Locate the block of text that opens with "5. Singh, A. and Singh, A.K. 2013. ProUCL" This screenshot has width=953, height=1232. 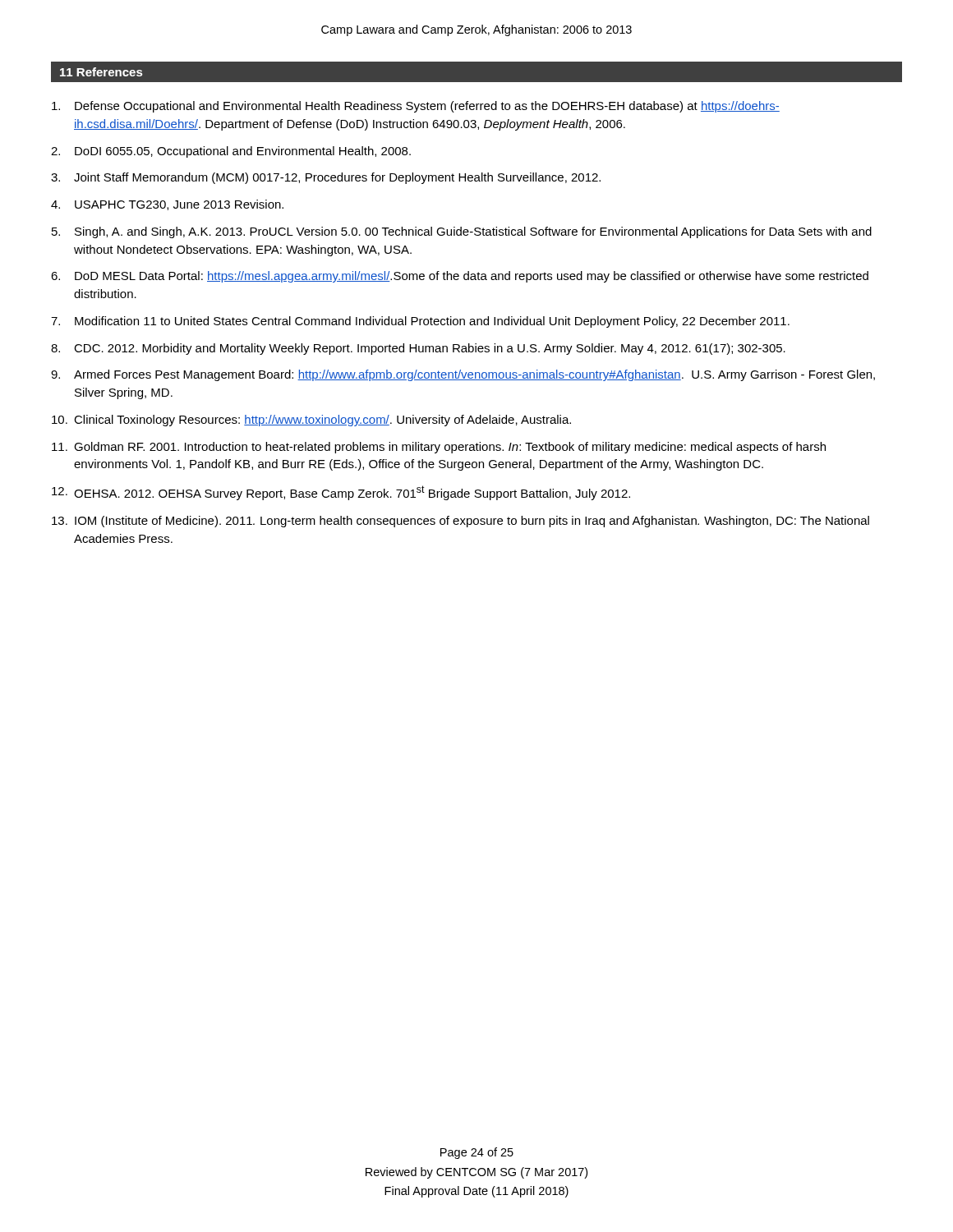(476, 240)
